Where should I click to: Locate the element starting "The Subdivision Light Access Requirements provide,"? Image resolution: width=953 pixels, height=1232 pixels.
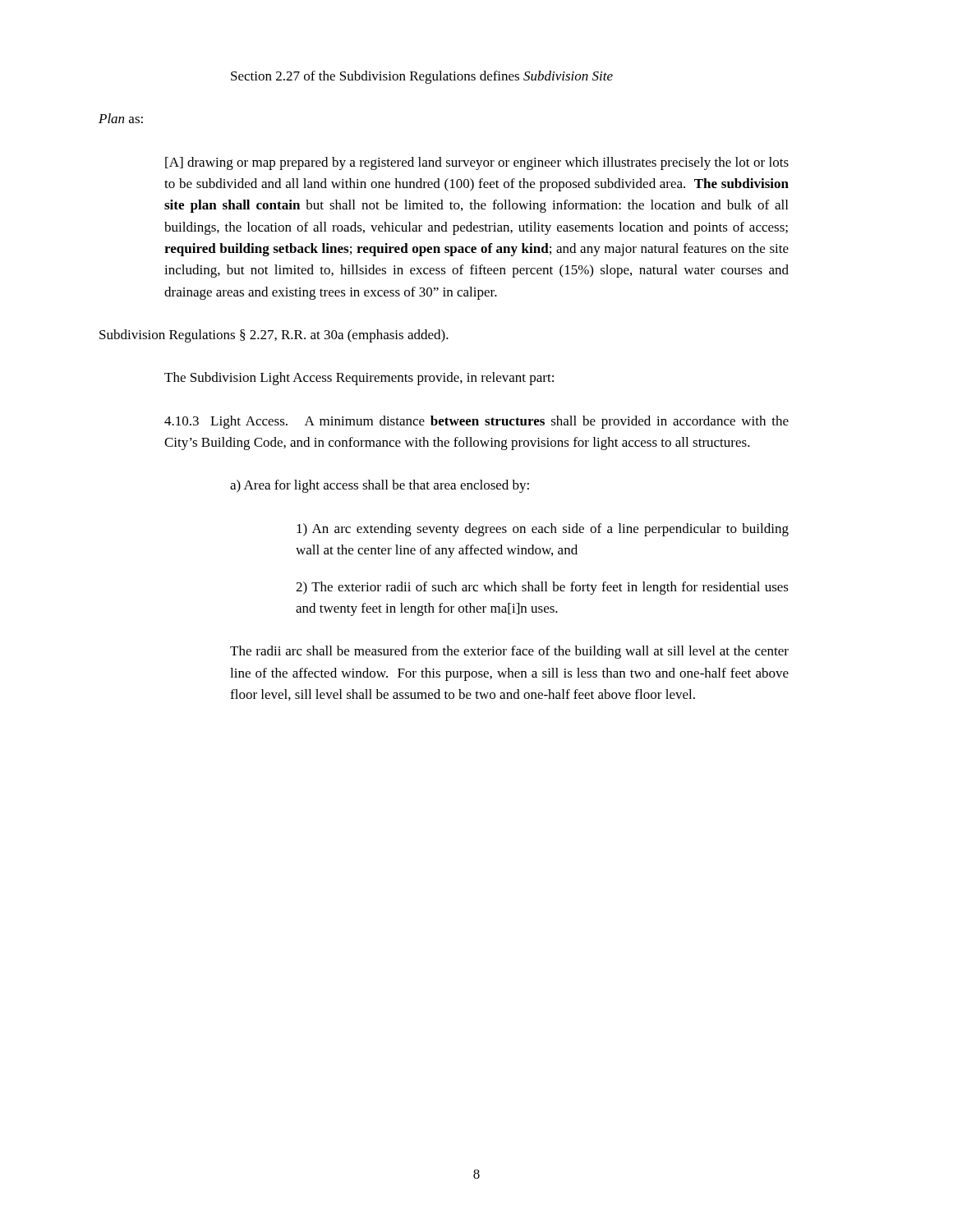[360, 378]
